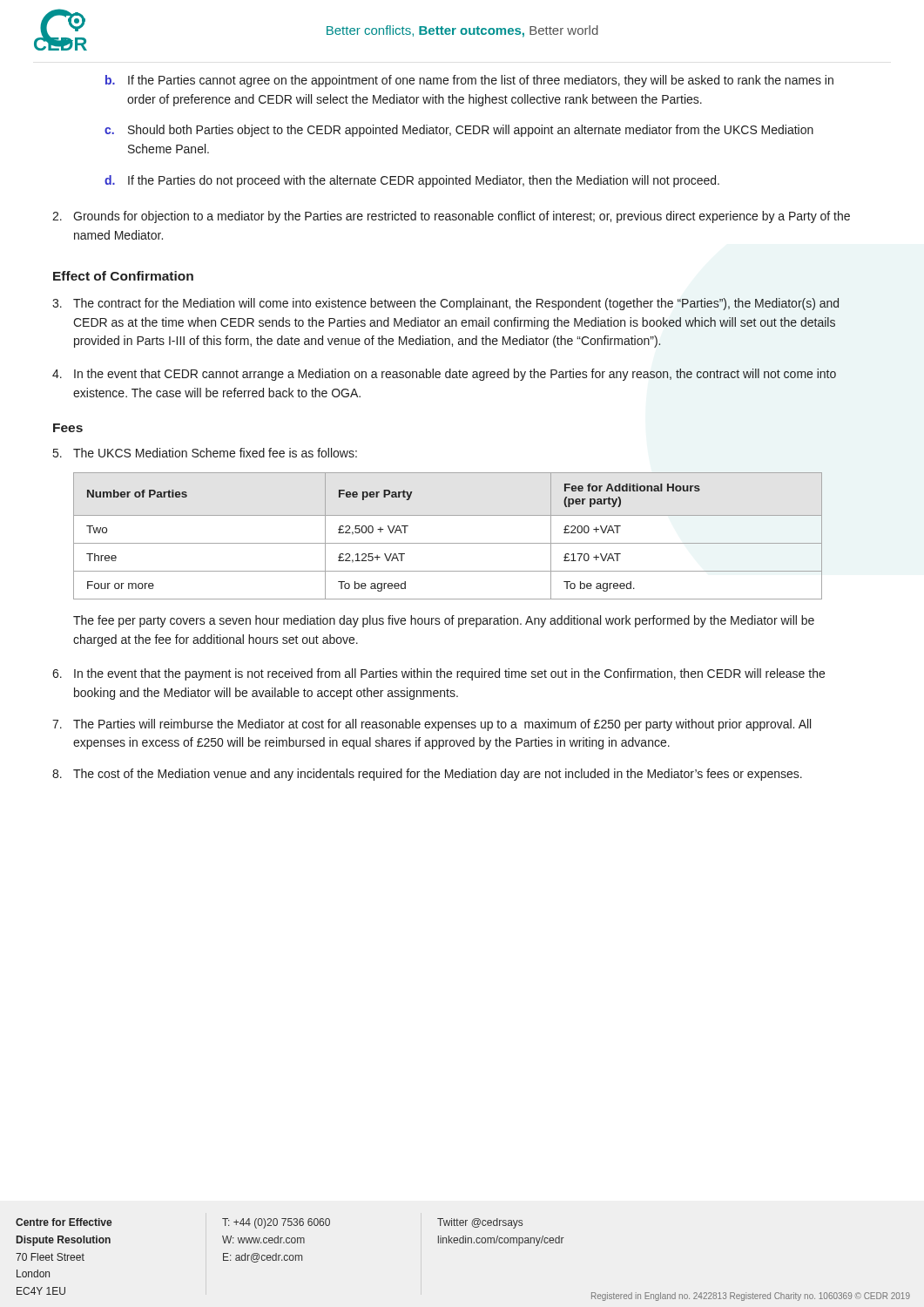Find the block on this page that starts "7. The Parties will reimburse the Mediator"
The height and width of the screenshot is (1307, 924).
point(453,734)
